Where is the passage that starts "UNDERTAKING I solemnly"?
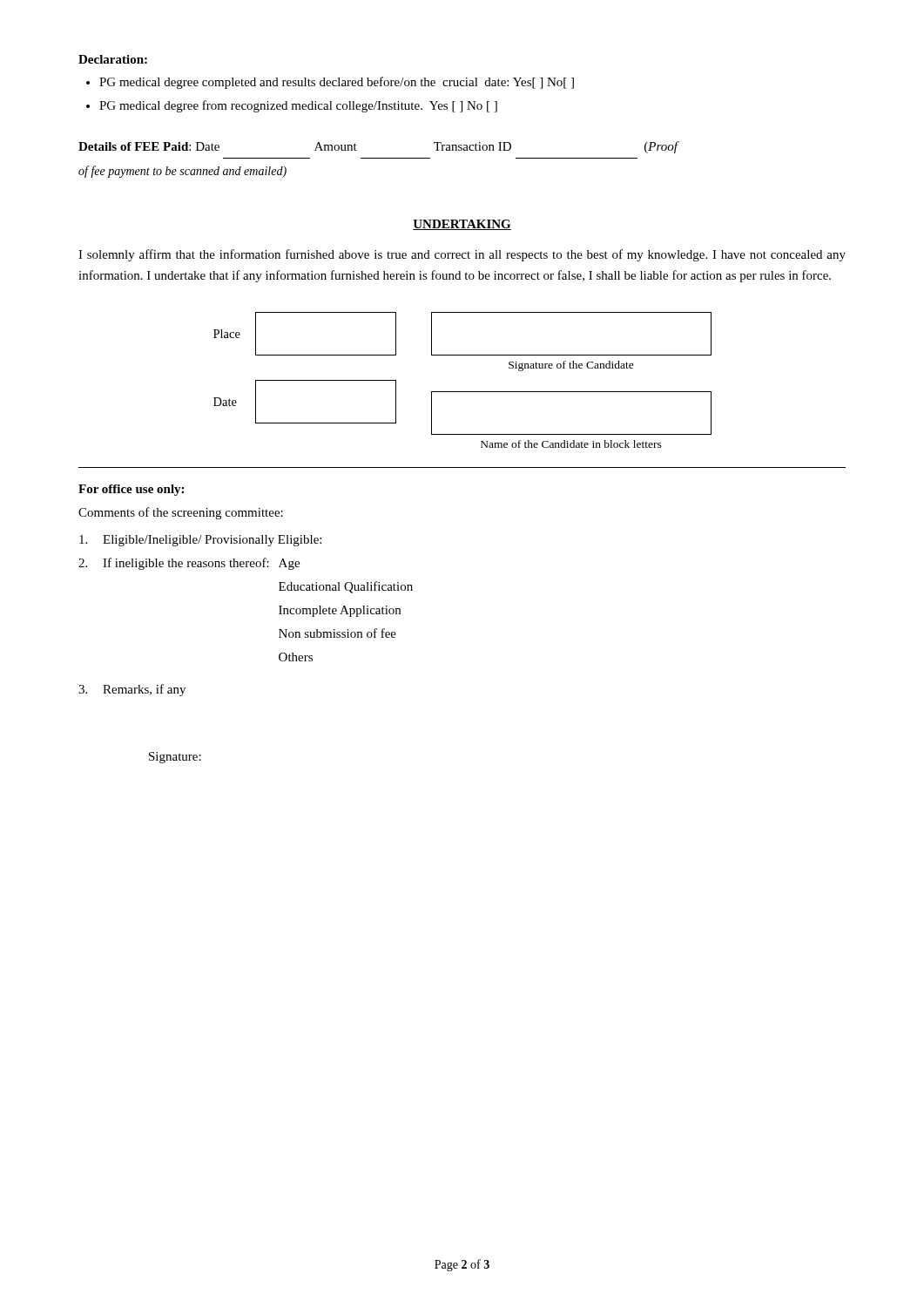Viewport: 924px width, 1307px height. tap(462, 252)
